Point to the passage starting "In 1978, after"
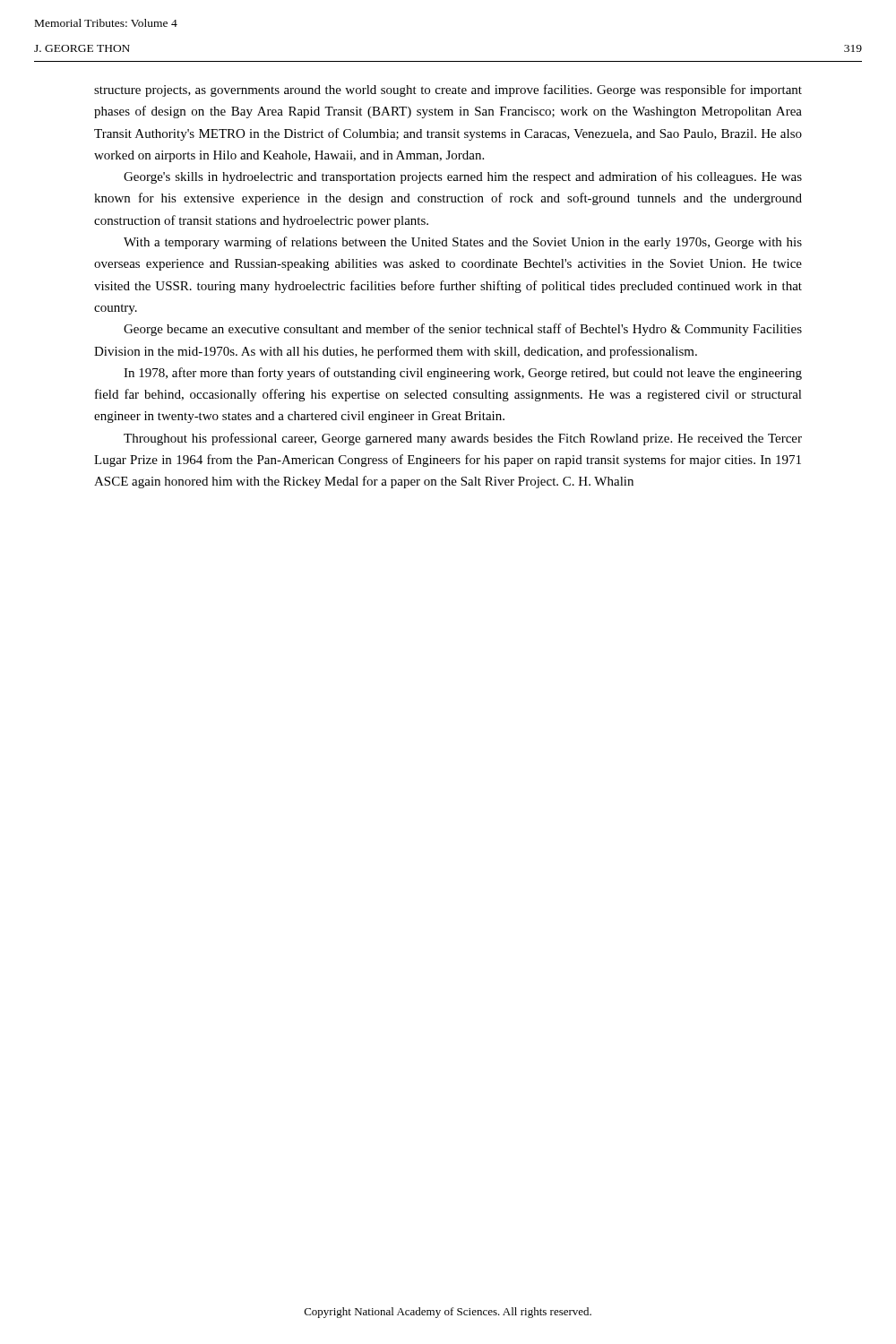The width and height of the screenshot is (896, 1344). click(448, 394)
